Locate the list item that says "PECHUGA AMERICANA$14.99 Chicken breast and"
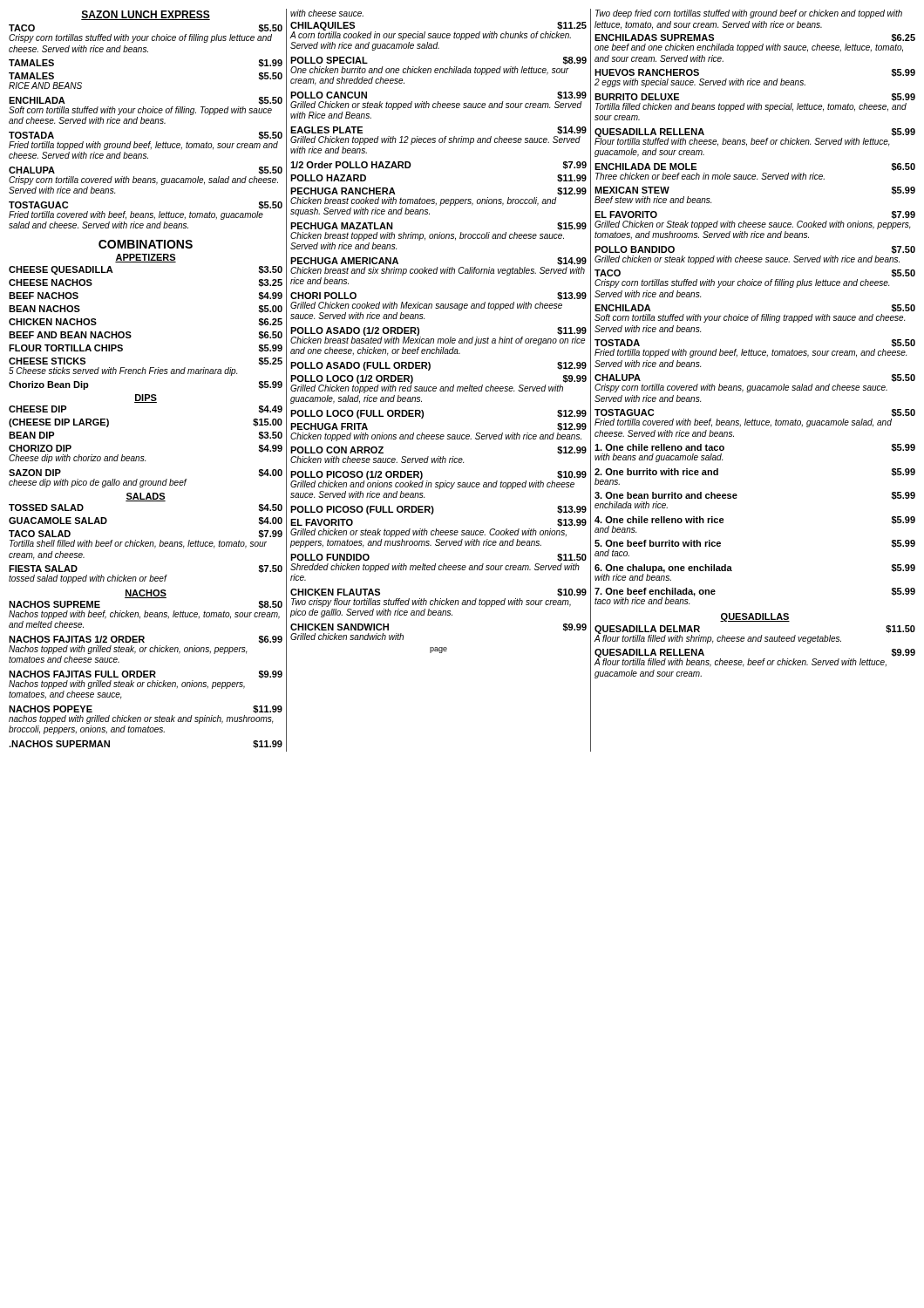Viewport: 924px width, 1308px height. tap(438, 271)
